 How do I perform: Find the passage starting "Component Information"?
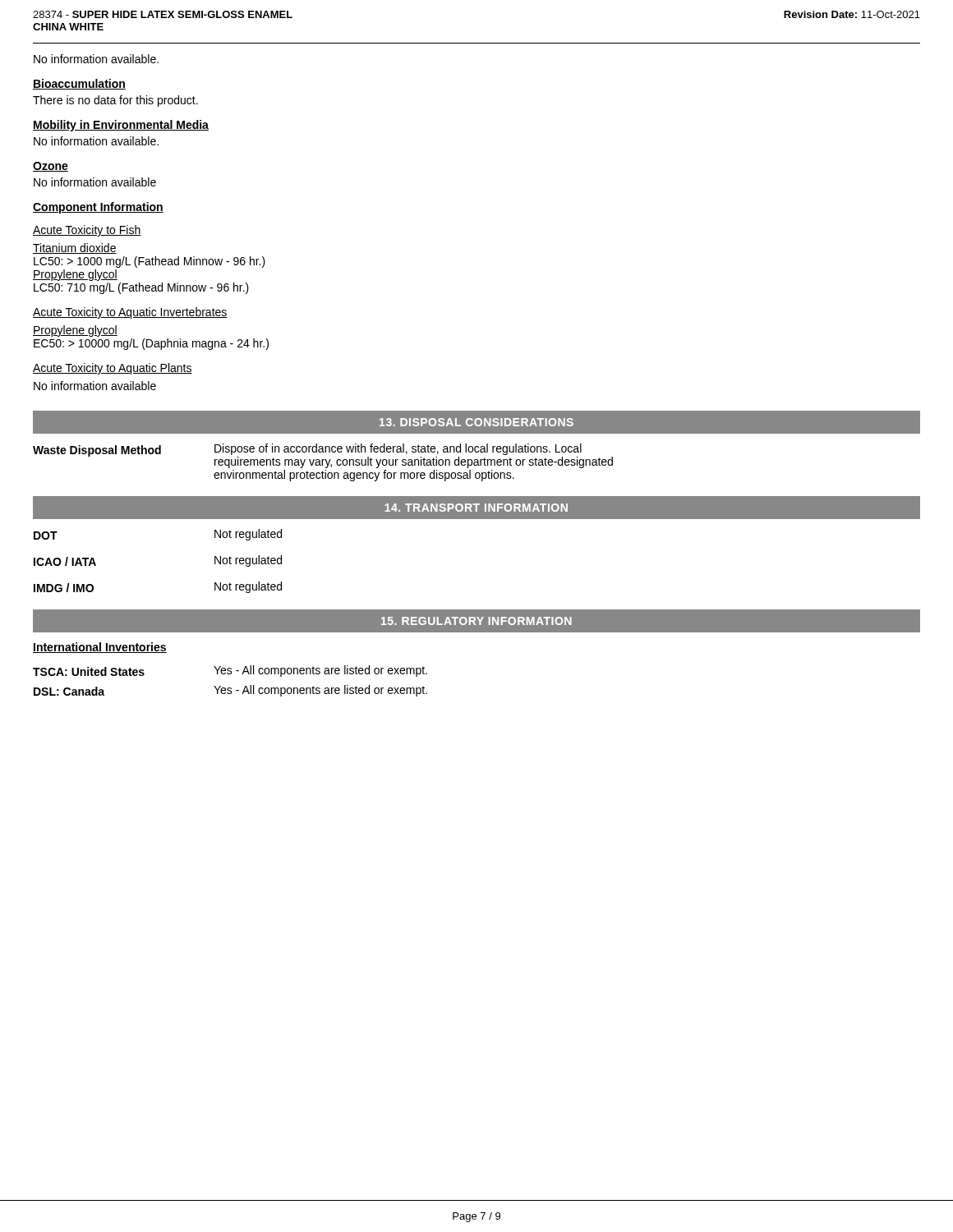[98, 207]
